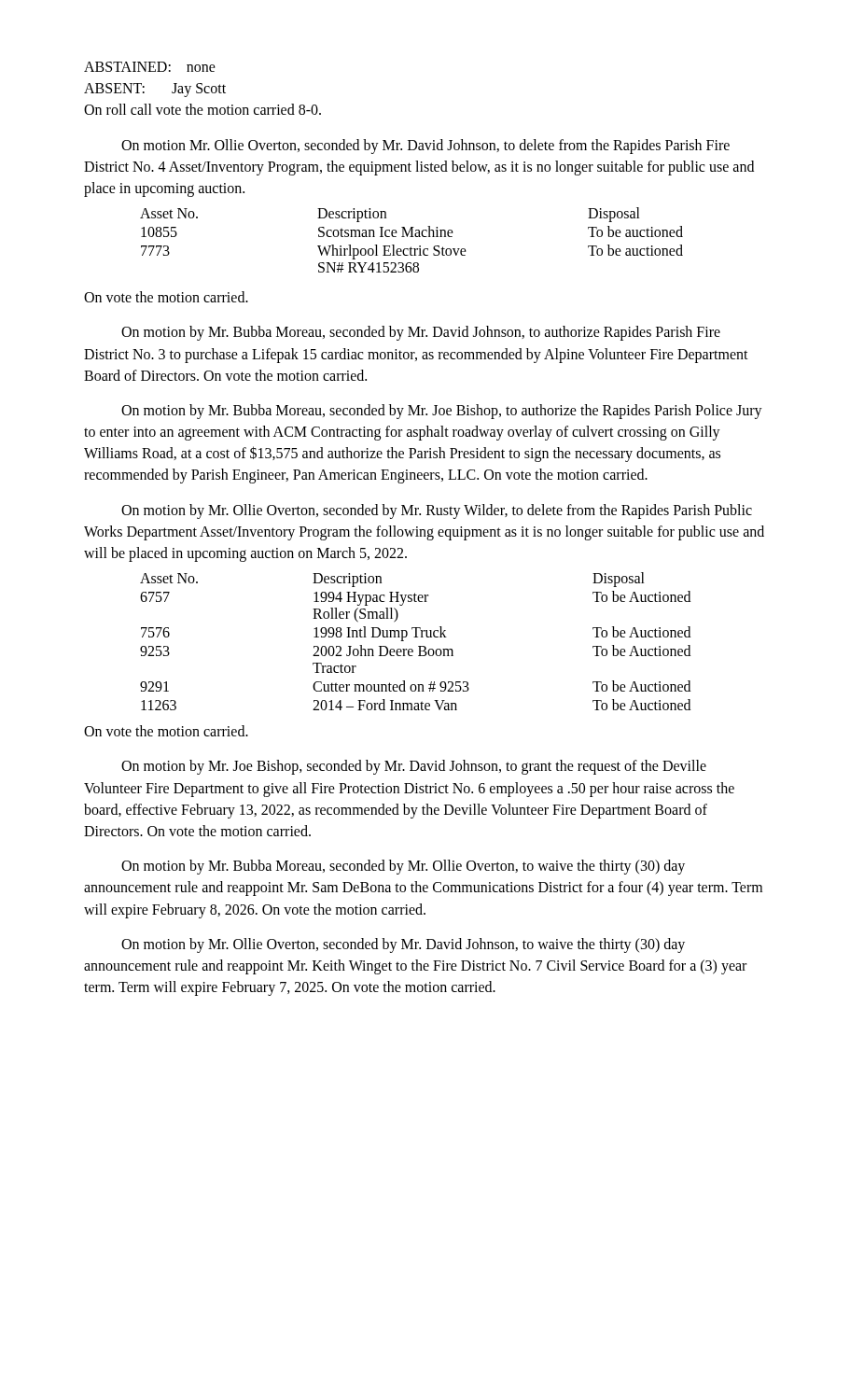Find the region starting "On motion Mr. Ollie Overton, seconded by"
850x1400 pixels.
[425, 166]
